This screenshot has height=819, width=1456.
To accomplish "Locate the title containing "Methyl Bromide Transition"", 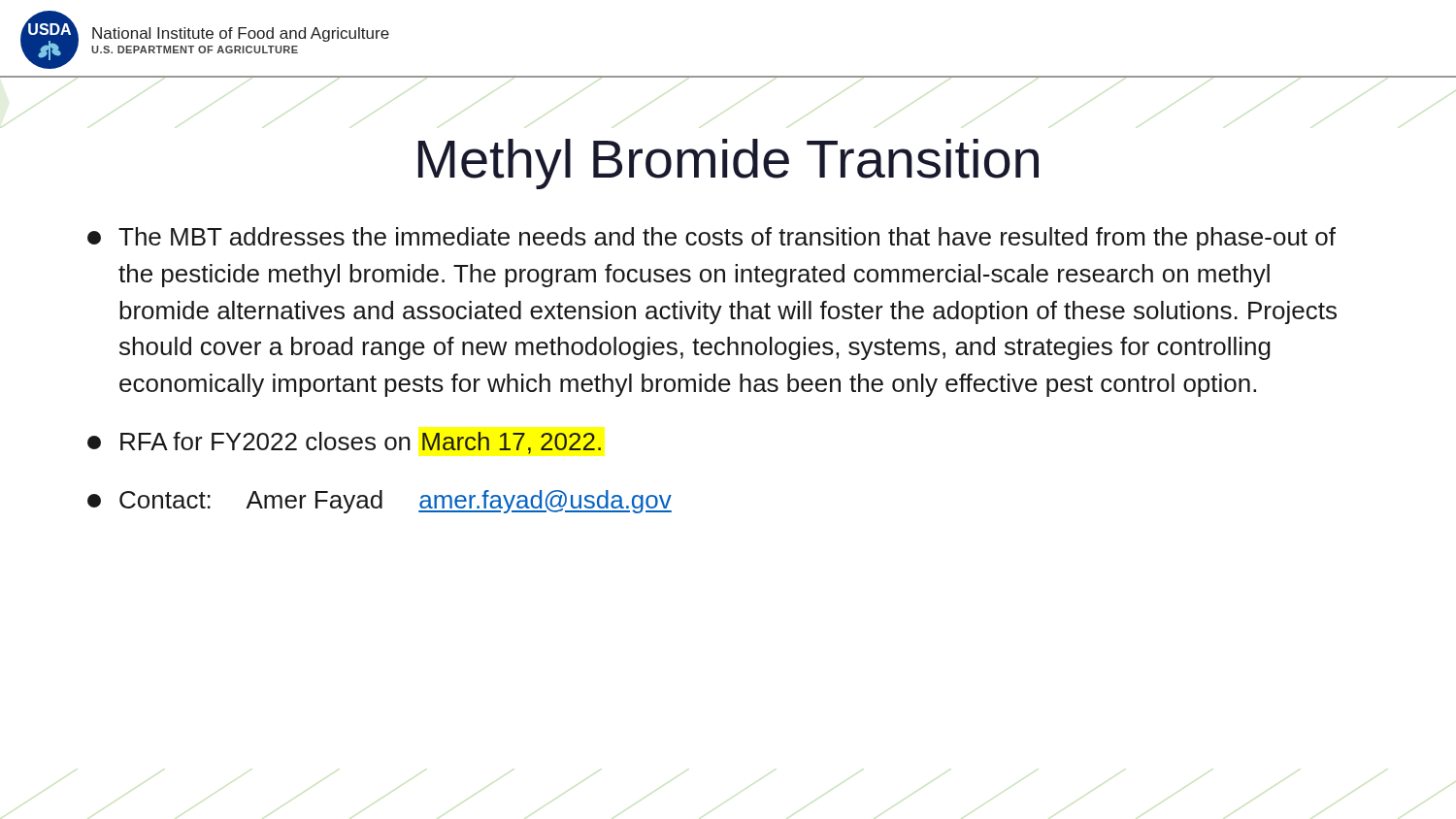I will click(x=728, y=159).
